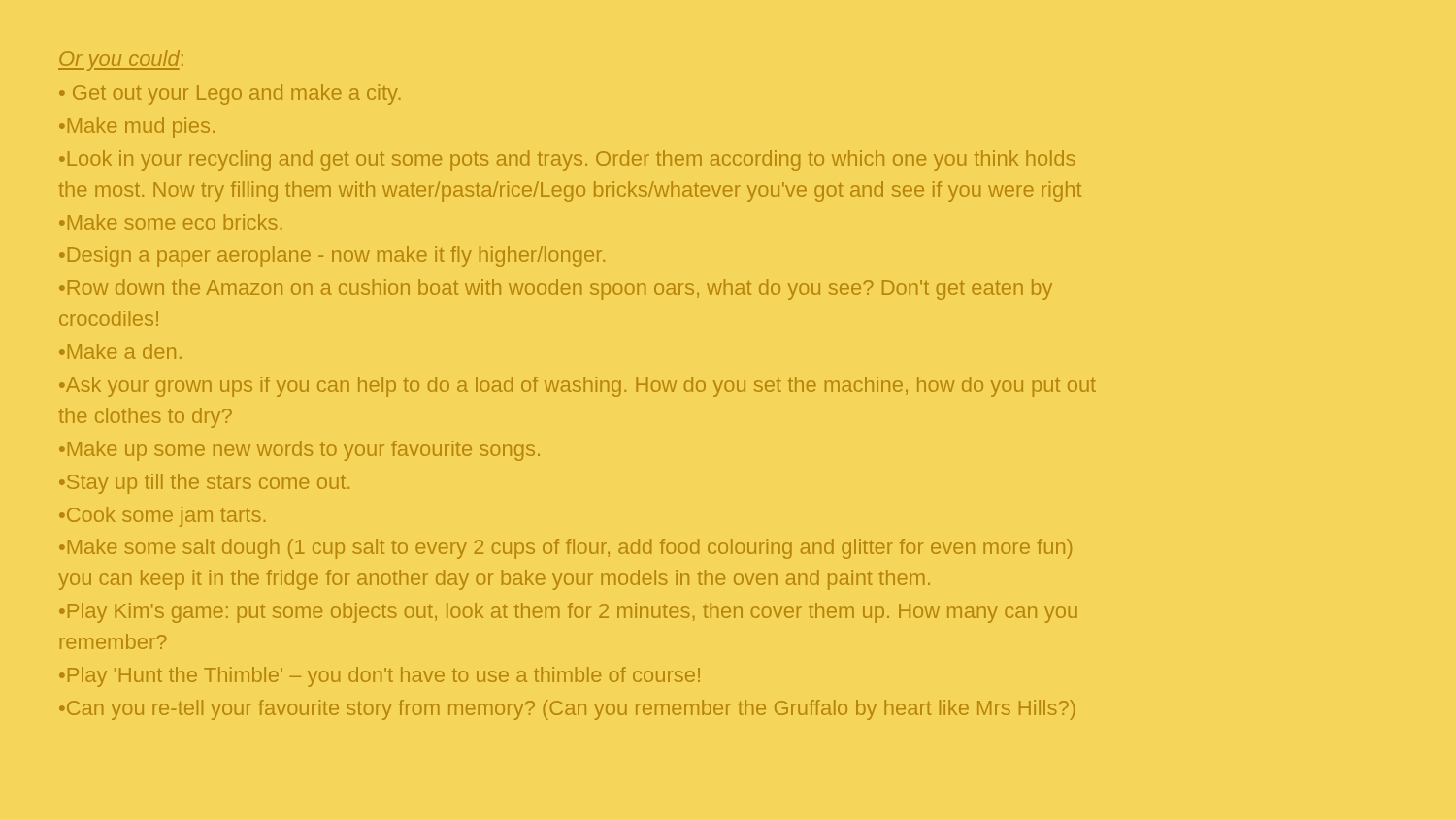Select the passage starting "•Can you re-tell your"

(567, 708)
